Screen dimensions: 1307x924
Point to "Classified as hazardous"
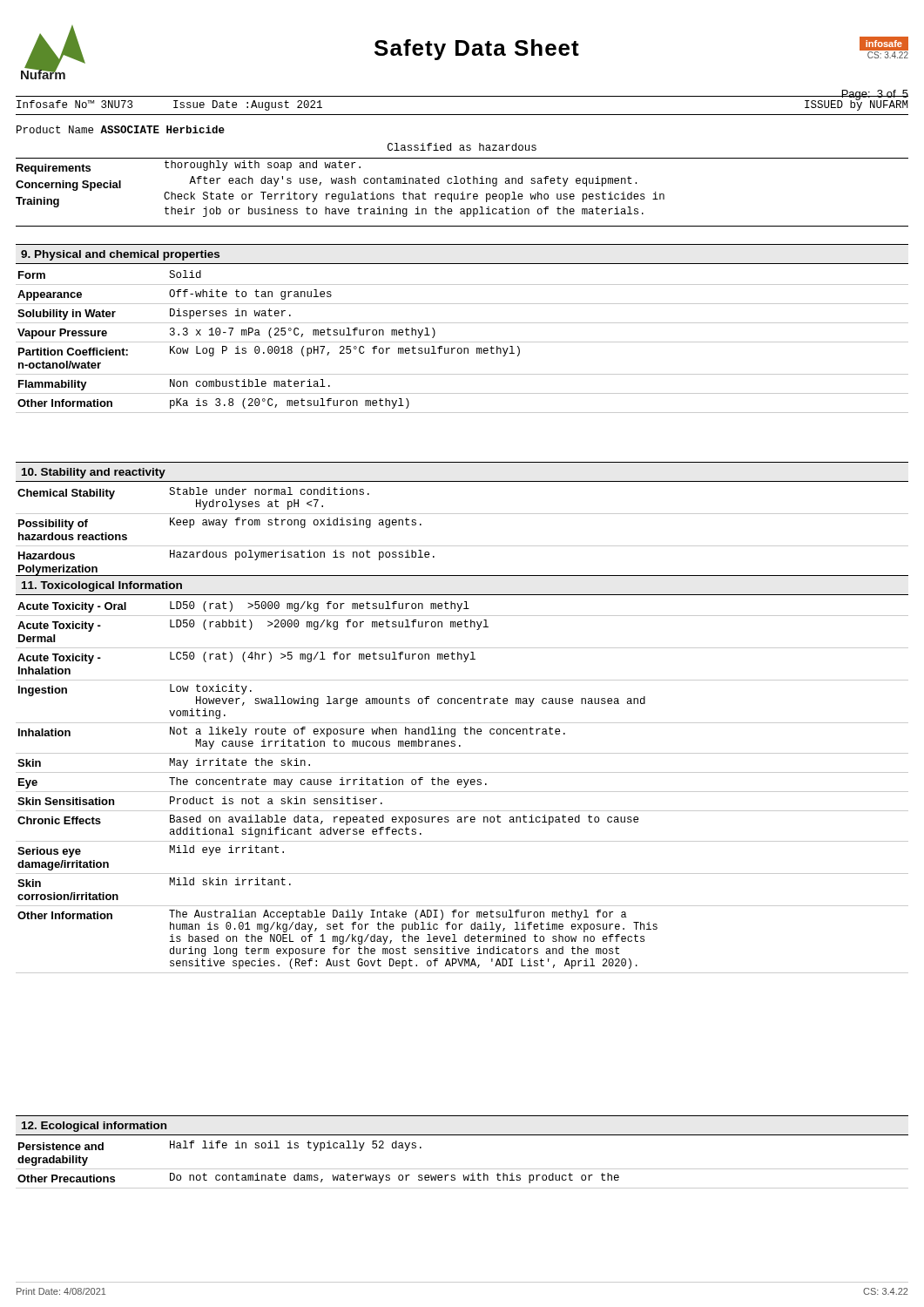point(462,148)
